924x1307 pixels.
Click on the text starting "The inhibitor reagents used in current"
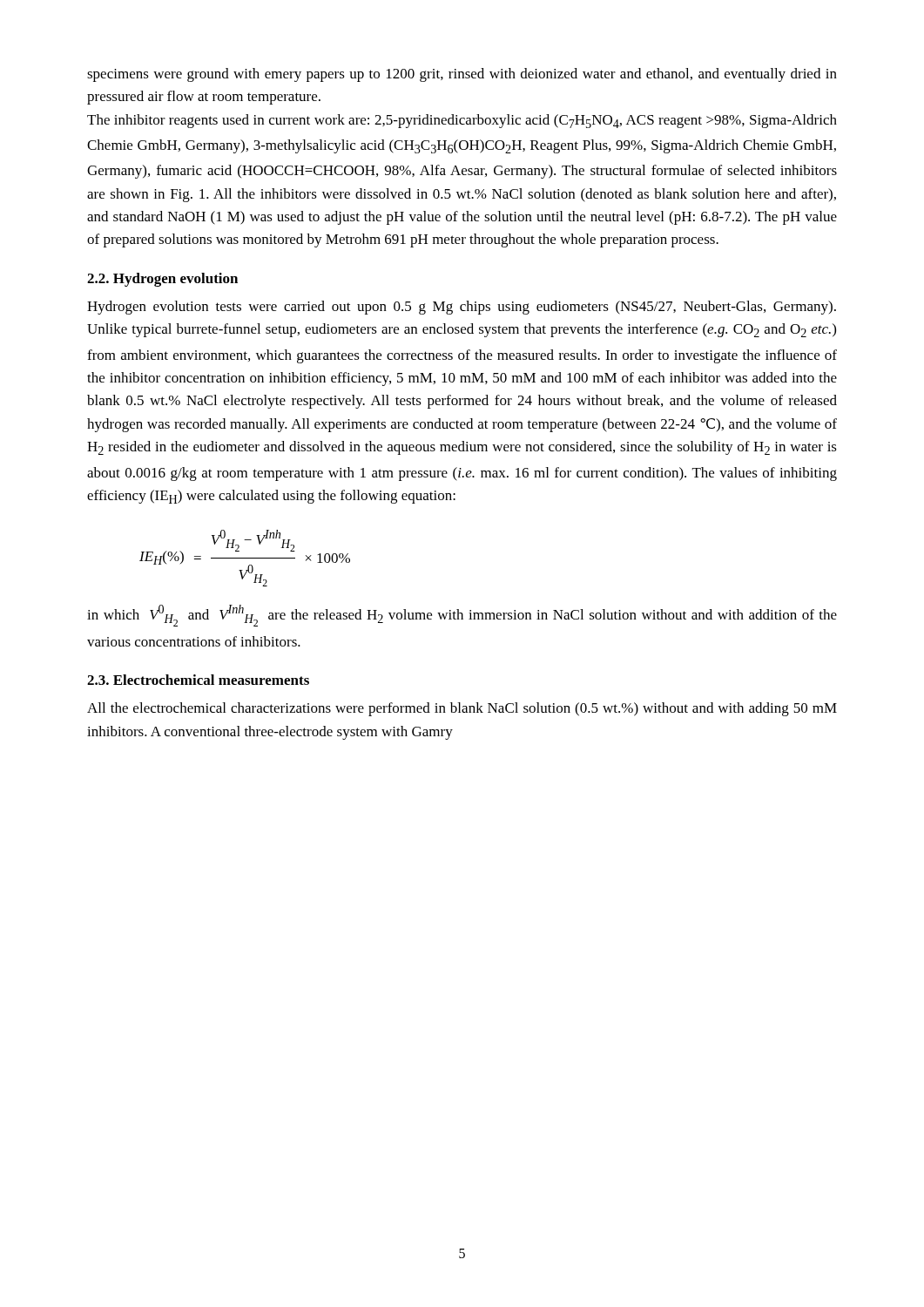coord(462,180)
